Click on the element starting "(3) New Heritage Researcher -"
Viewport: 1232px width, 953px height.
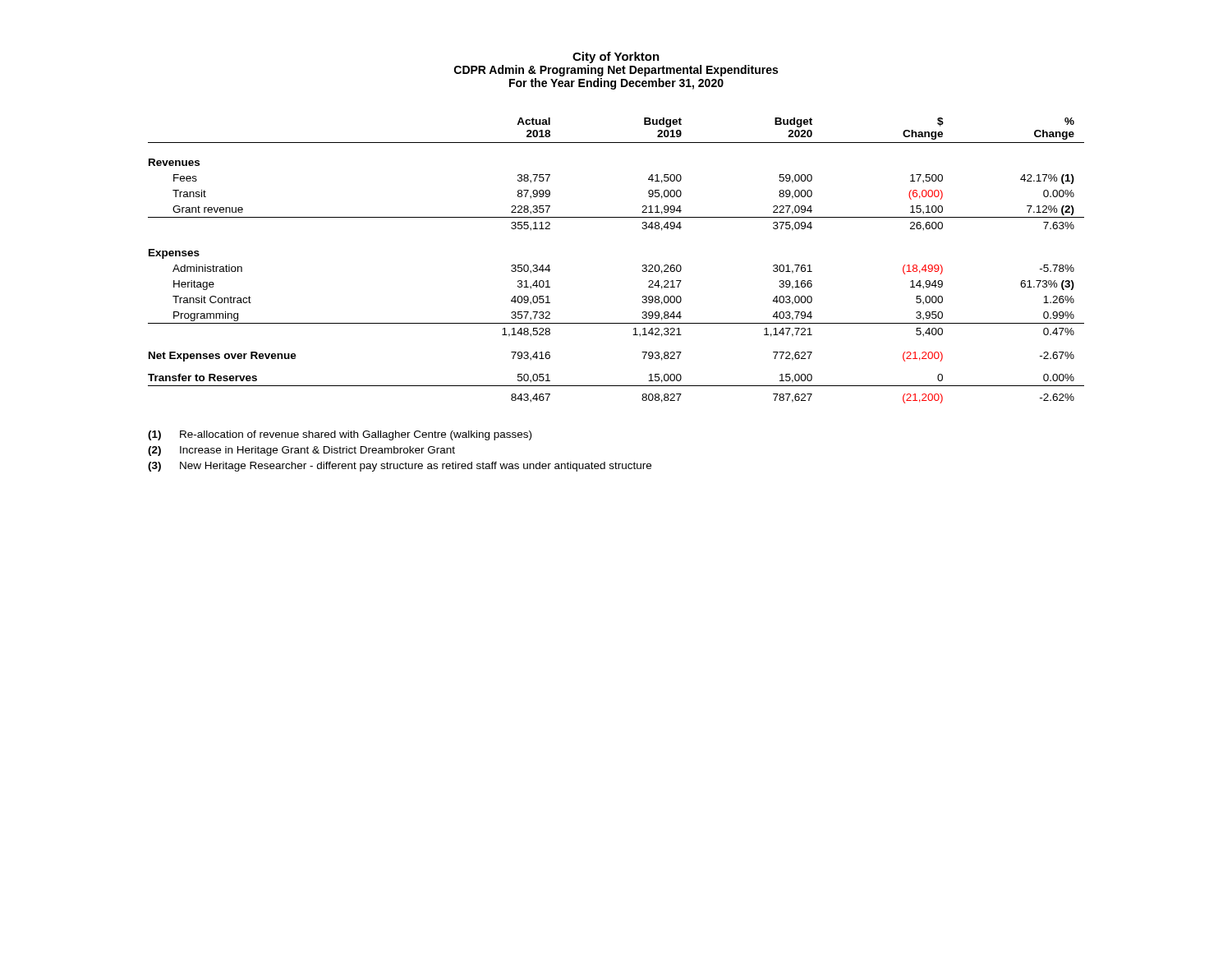click(400, 465)
